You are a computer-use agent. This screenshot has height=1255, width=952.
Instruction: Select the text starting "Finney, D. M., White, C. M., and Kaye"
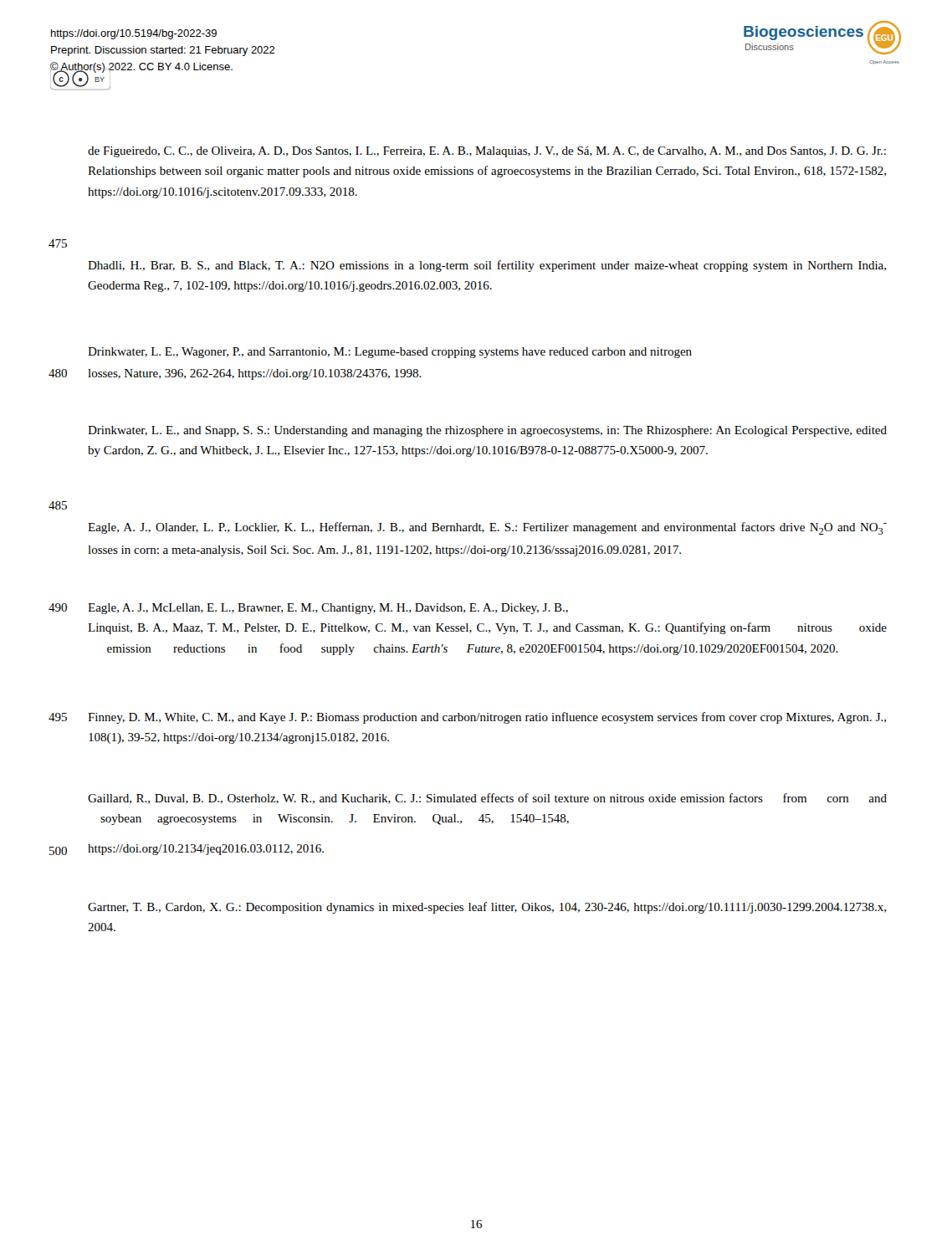point(487,727)
